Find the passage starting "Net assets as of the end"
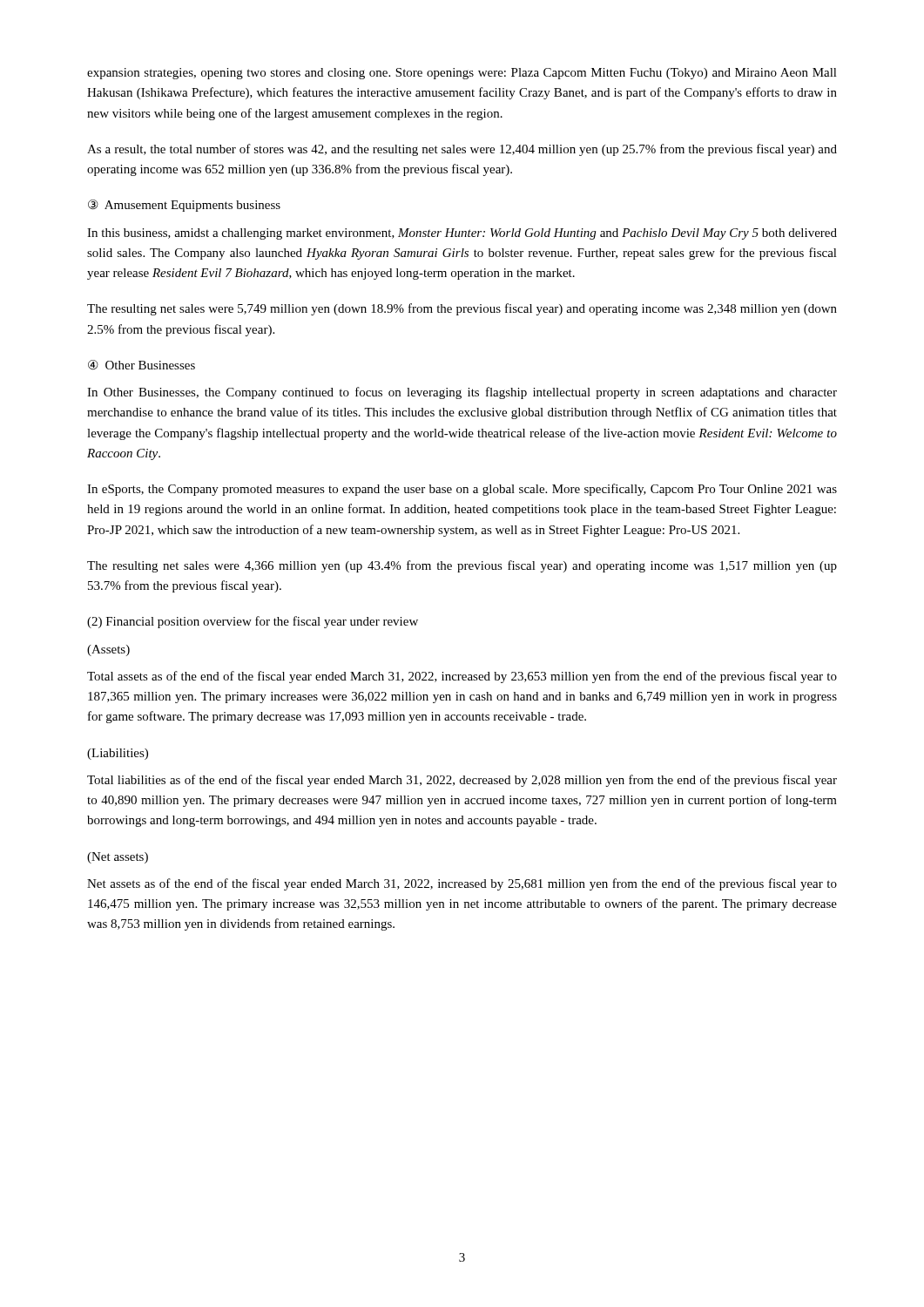924x1307 pixels. pyautogui.click(x=462, y=904)
